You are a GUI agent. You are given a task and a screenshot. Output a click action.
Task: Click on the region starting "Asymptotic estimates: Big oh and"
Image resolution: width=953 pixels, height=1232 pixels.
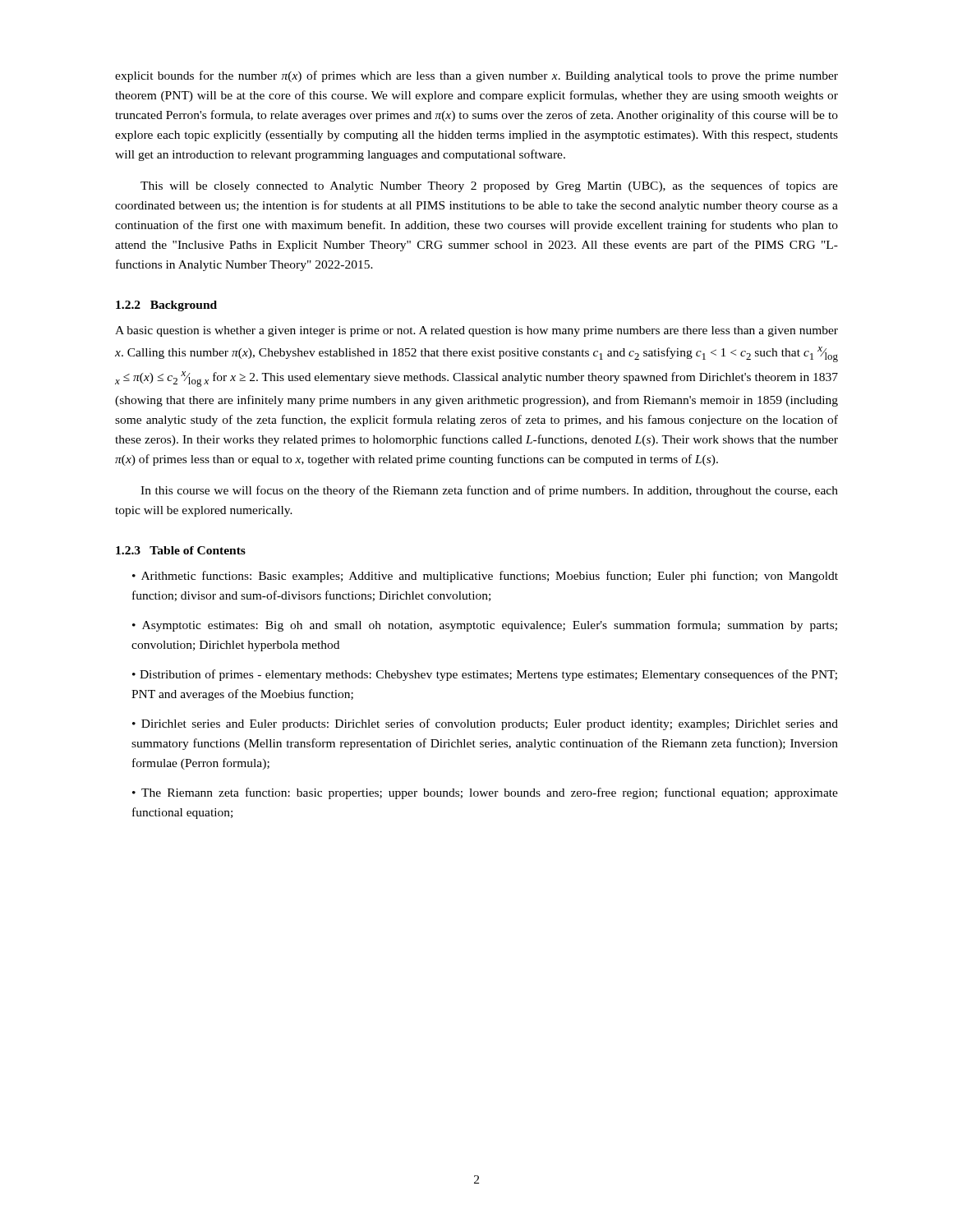[x=485, y=634]
